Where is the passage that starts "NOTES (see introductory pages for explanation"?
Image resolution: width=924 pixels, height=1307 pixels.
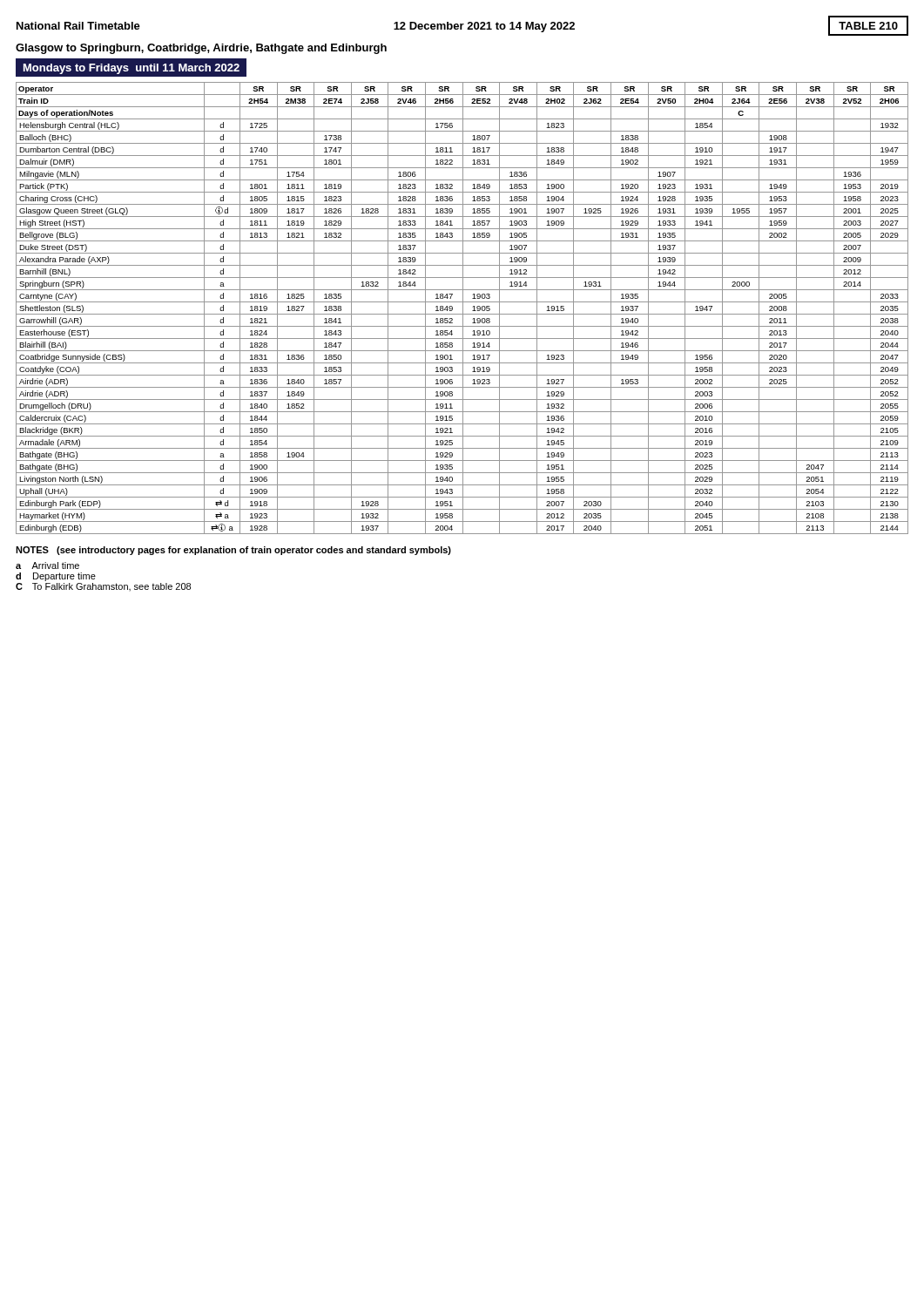click(233, 550)
